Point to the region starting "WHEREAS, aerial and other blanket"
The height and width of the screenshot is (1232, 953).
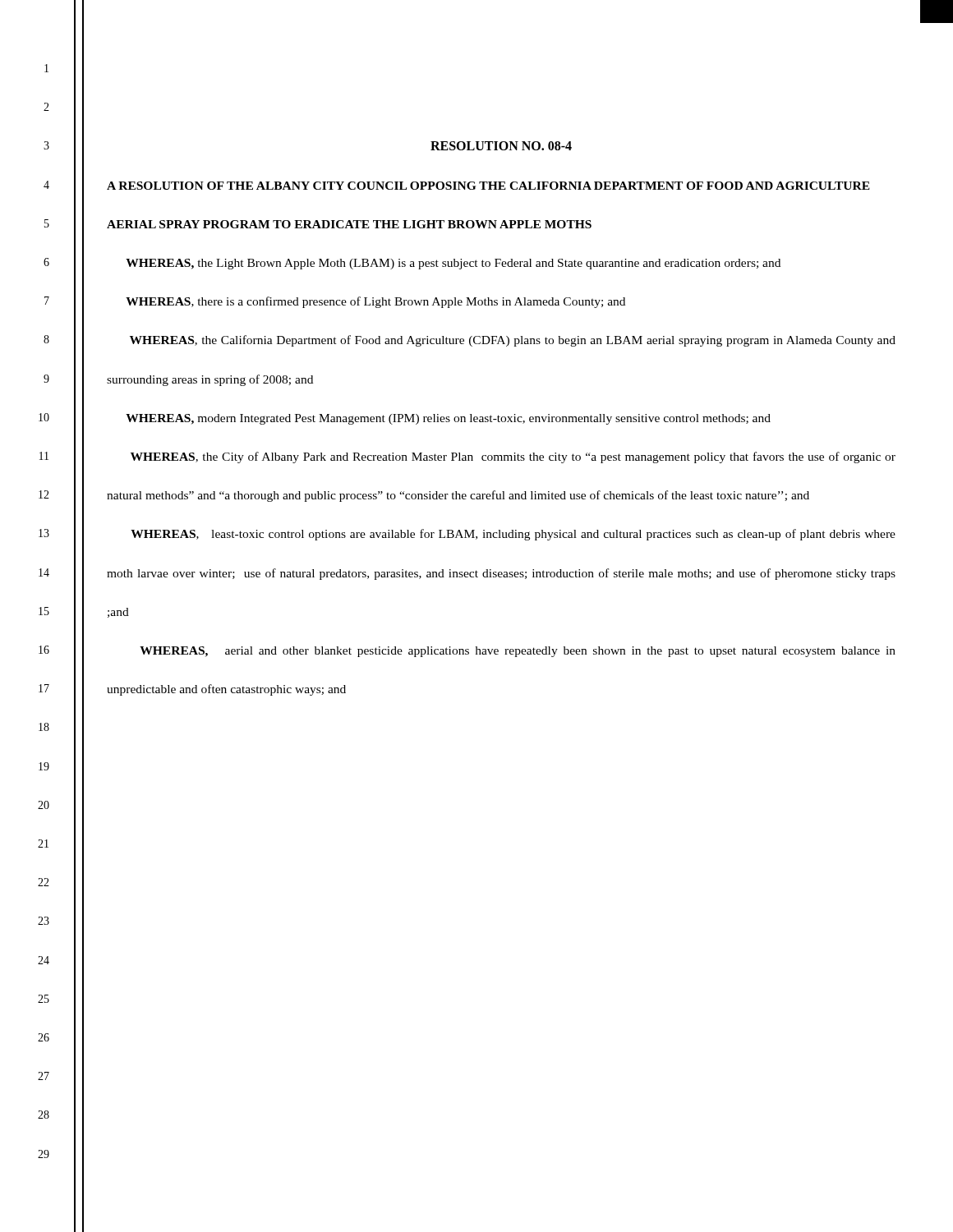[518, 652]
